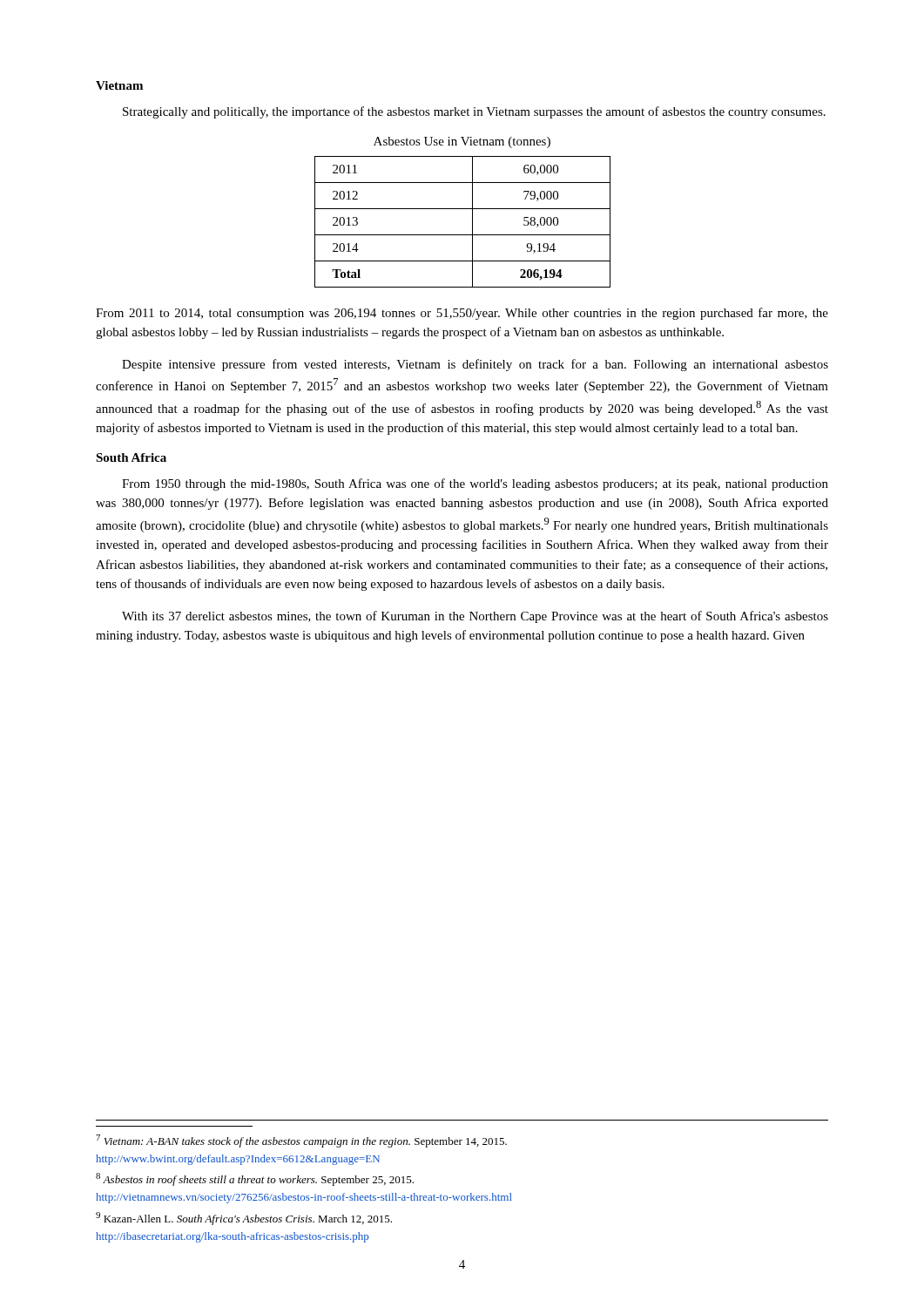The width and height of the screenshot is (924, 1307).
Task: Point to the text block starting "With its 37 derelict asbestos mines, the"
Action: (x=462, y=625)
